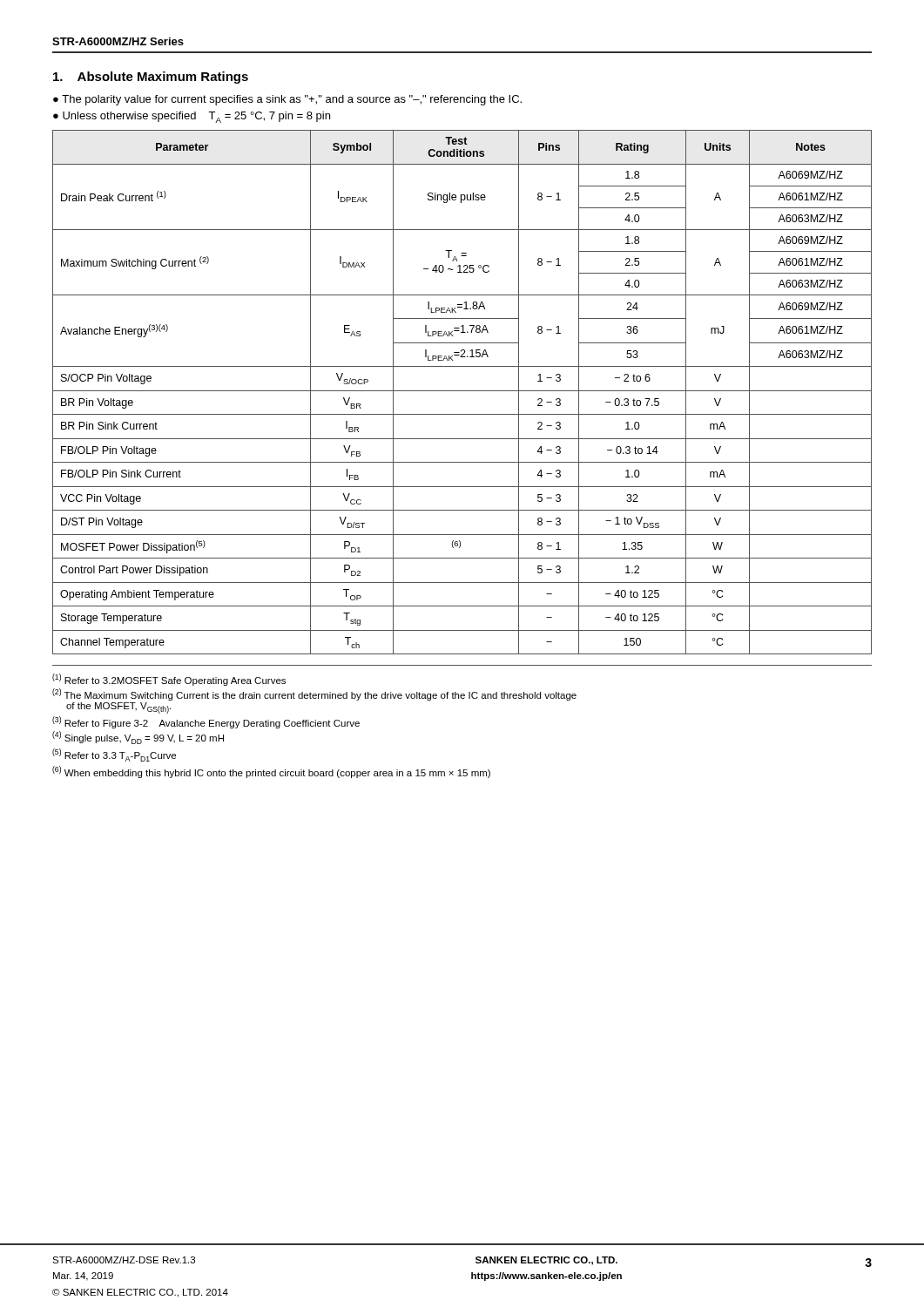The image size is (924, 1307).
Task: Find the footnote with the text "(3) Refer to"
Action: 206,722
